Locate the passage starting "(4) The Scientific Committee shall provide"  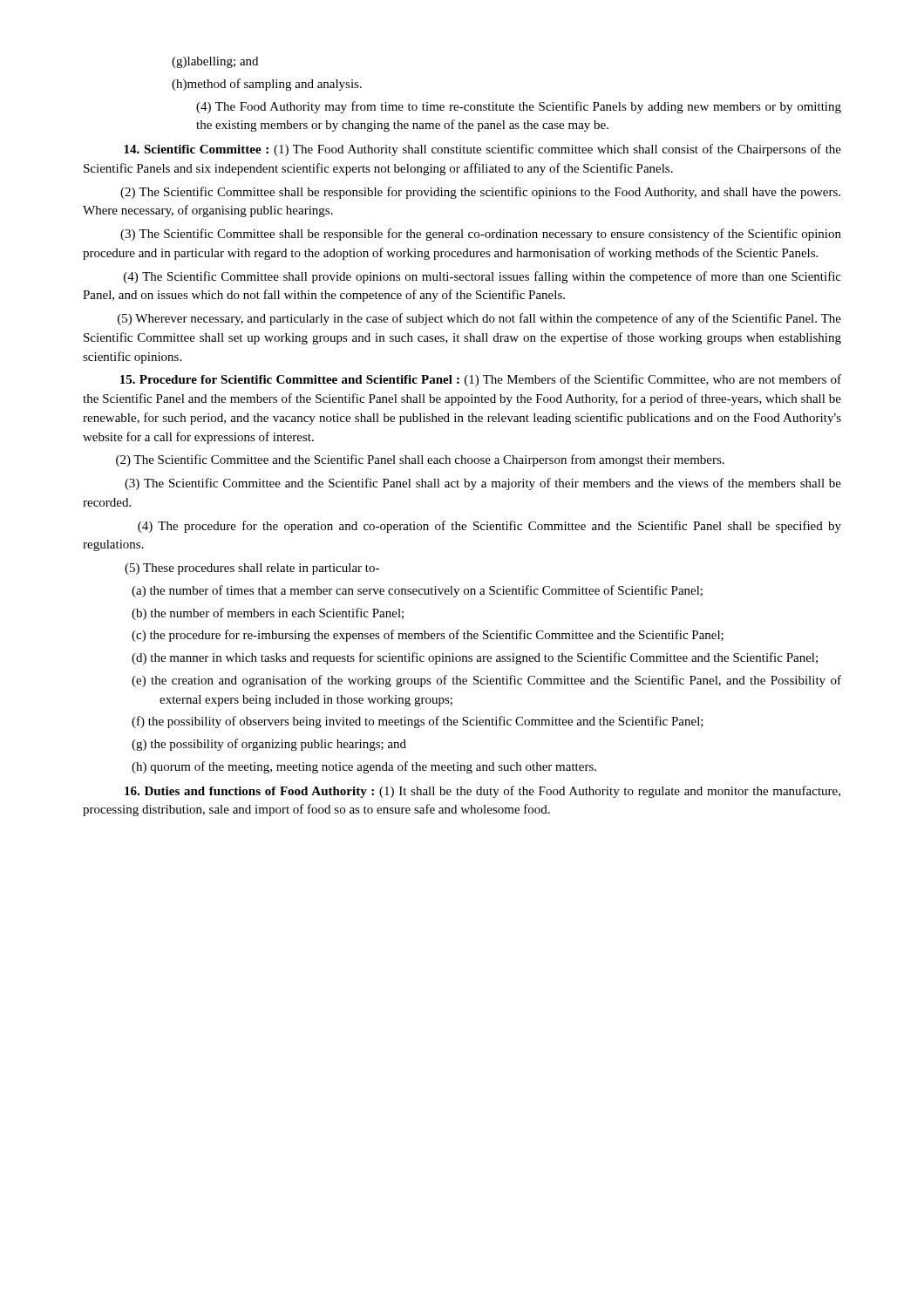tap(462, 286)
